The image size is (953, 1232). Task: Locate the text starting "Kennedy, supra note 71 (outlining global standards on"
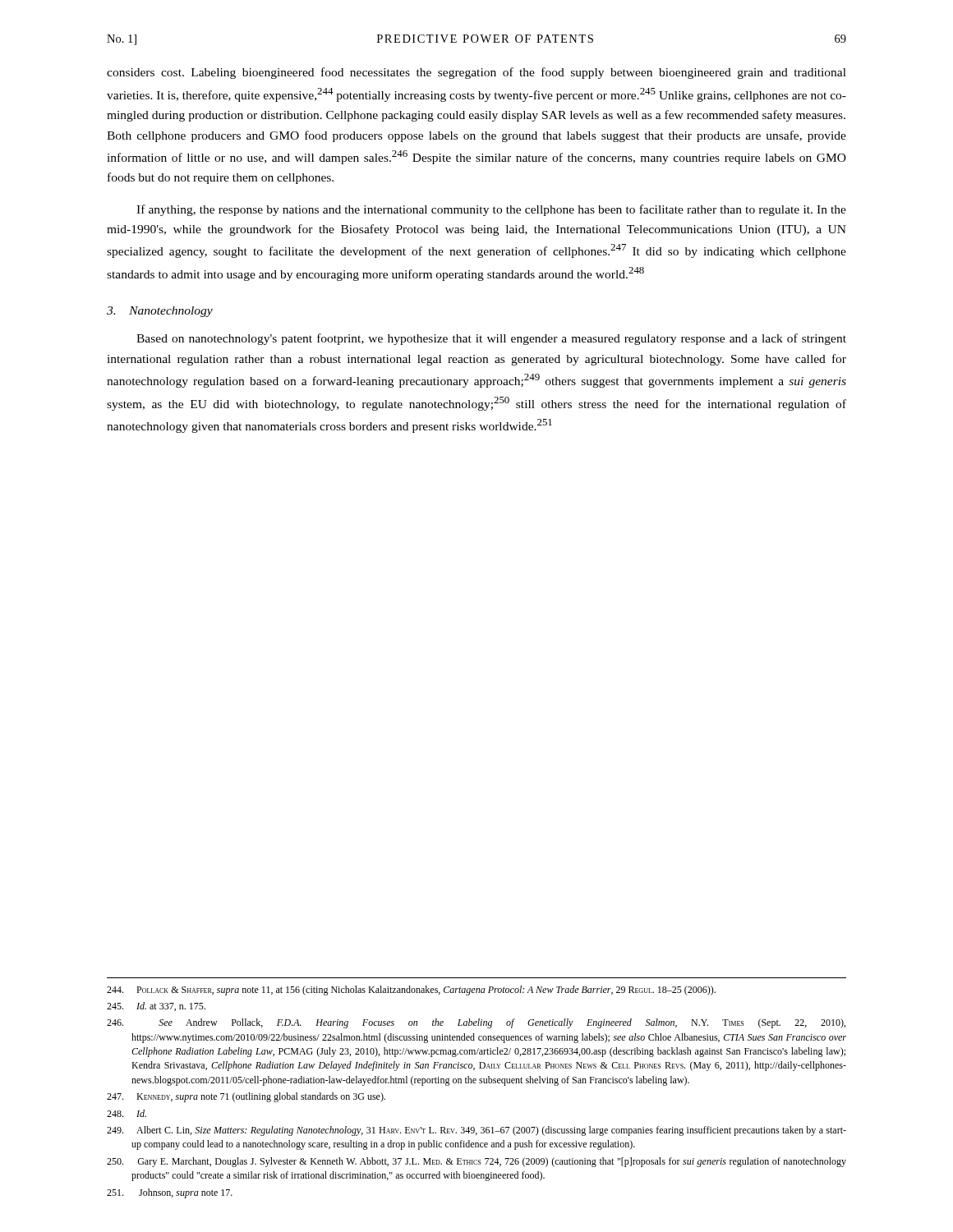click(246, 1097)
